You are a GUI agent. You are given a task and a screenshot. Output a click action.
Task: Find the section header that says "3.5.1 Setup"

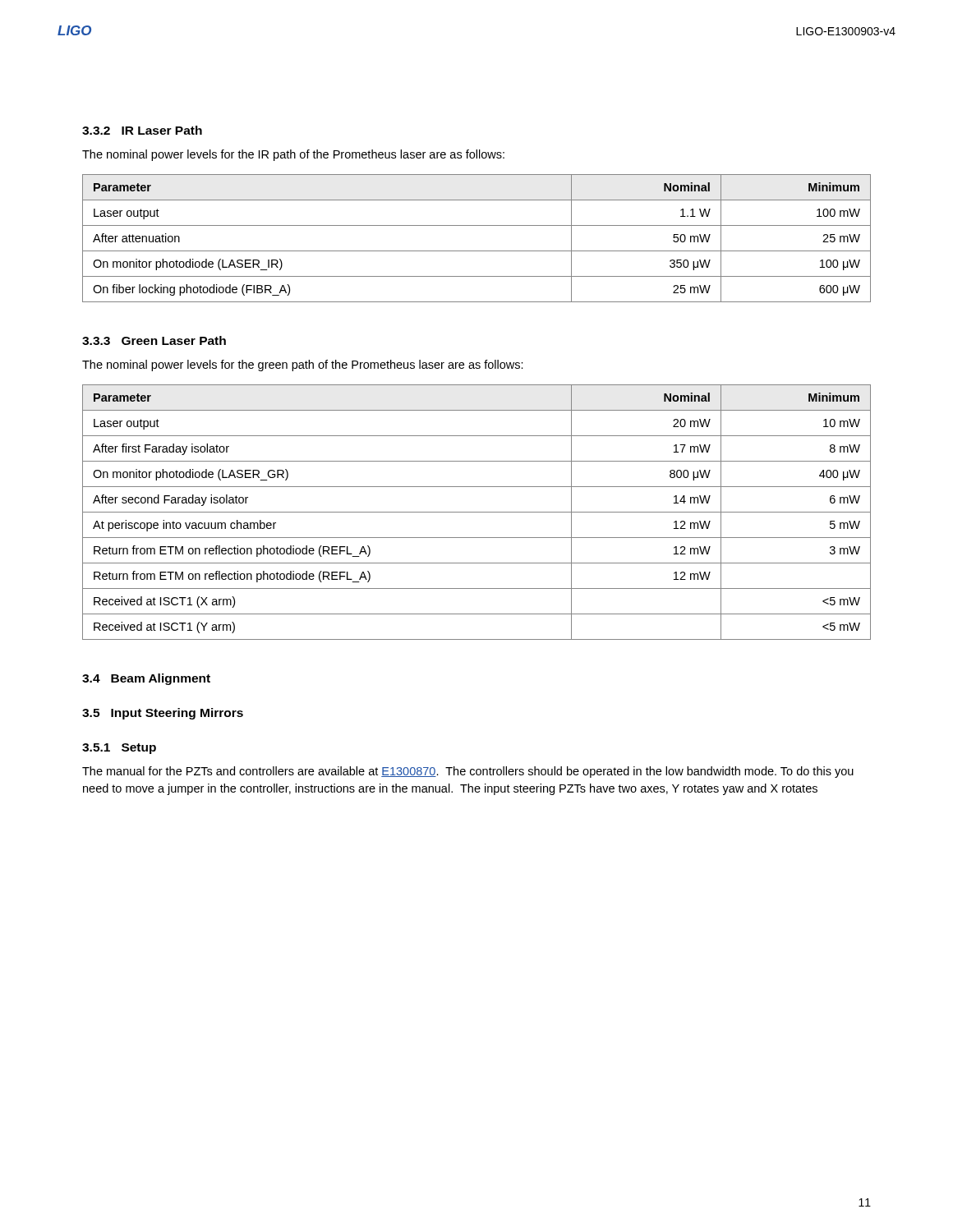119,747
